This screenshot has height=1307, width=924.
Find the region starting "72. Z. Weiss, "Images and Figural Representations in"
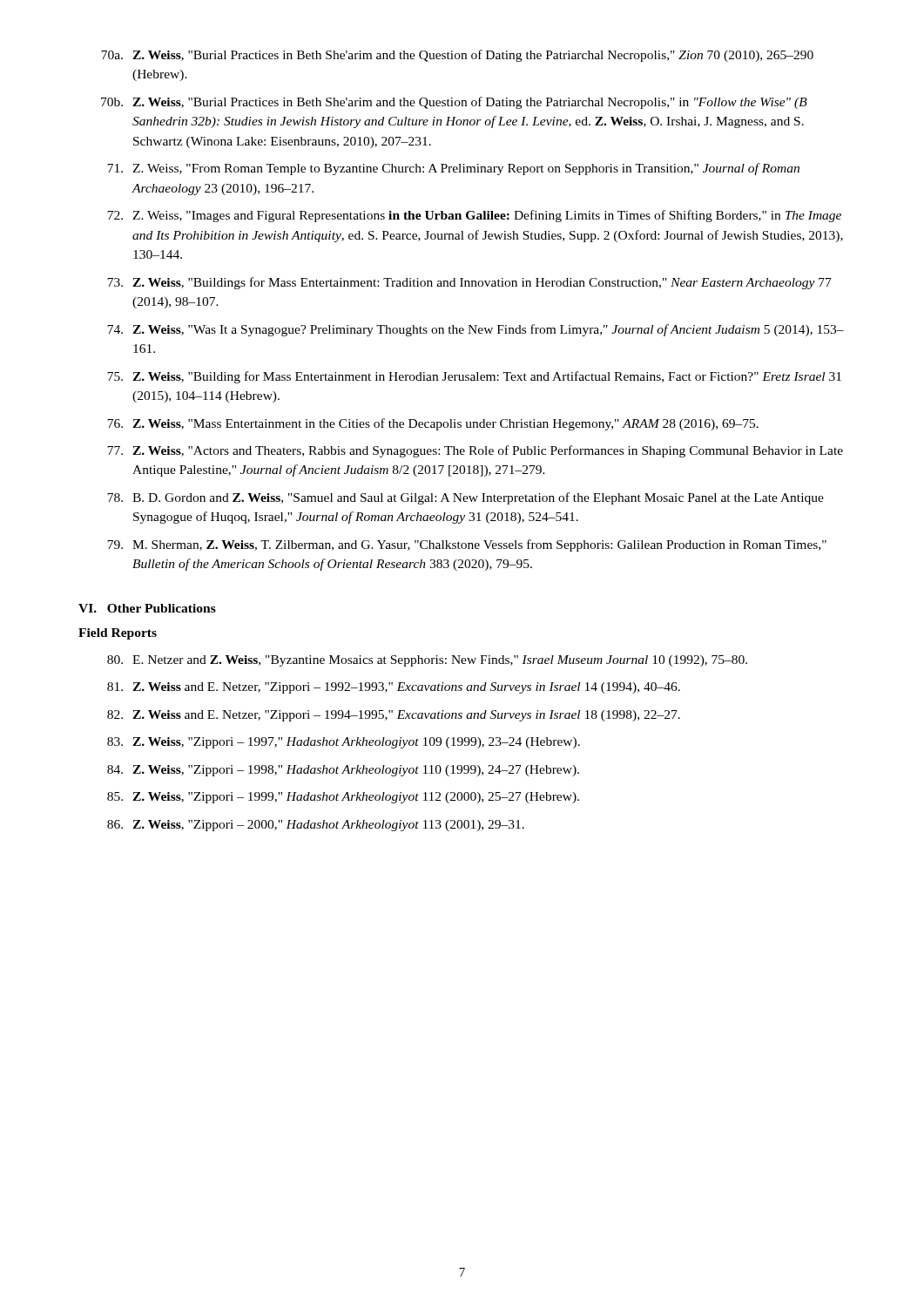462,235
